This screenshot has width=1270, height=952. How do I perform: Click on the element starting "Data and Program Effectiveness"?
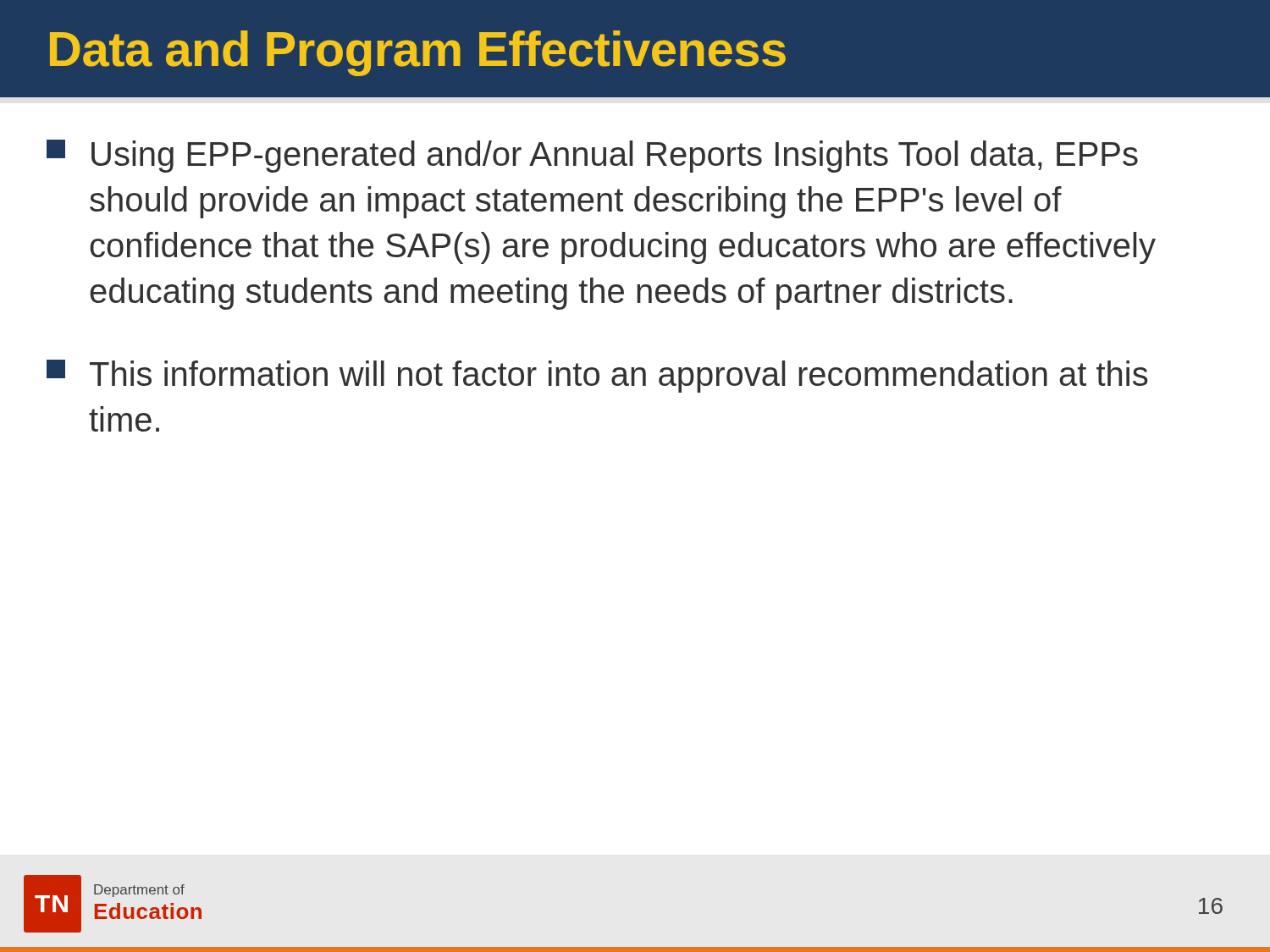(x=417, y=49)
